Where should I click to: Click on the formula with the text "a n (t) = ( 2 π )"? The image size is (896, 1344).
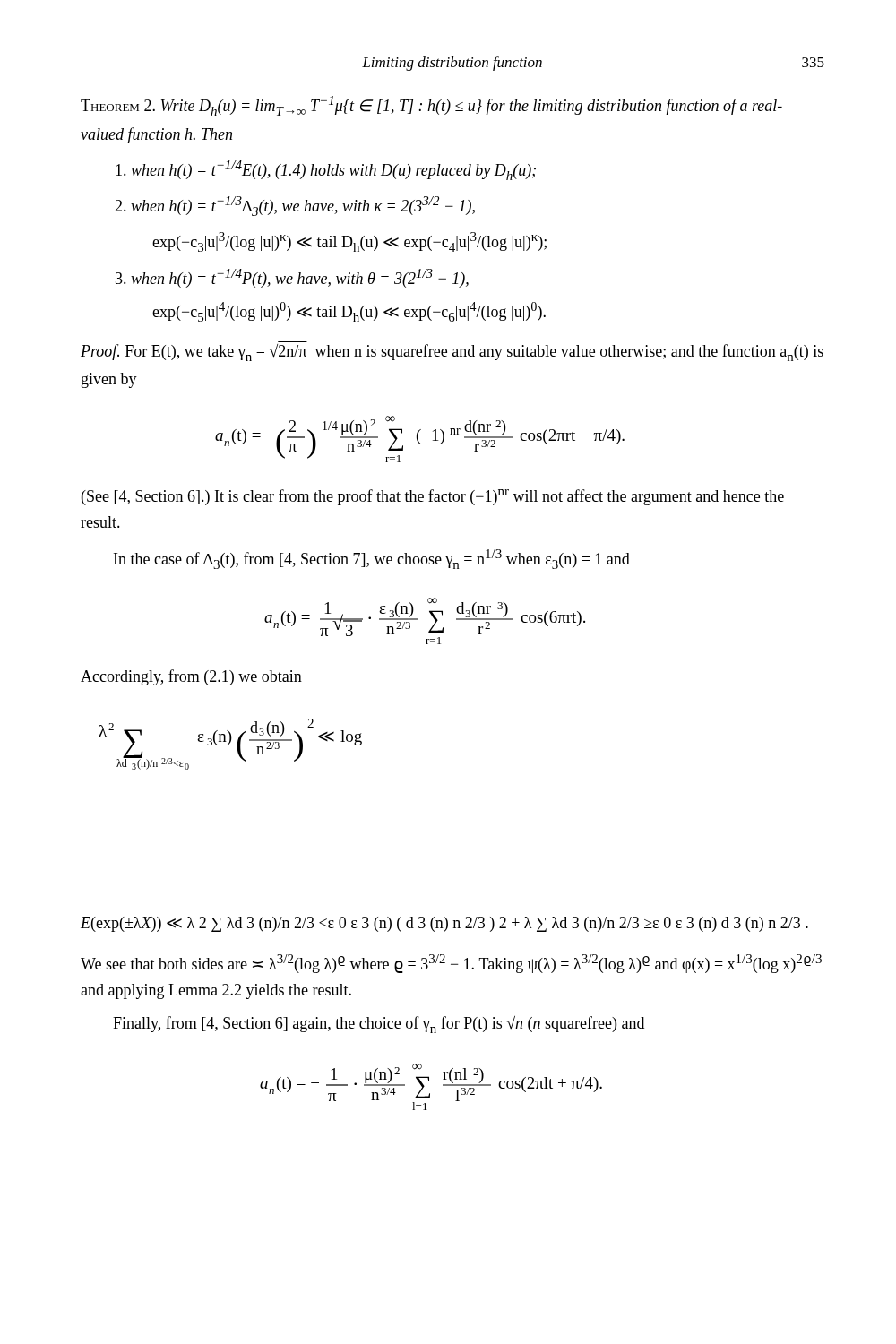coord(452,436)
